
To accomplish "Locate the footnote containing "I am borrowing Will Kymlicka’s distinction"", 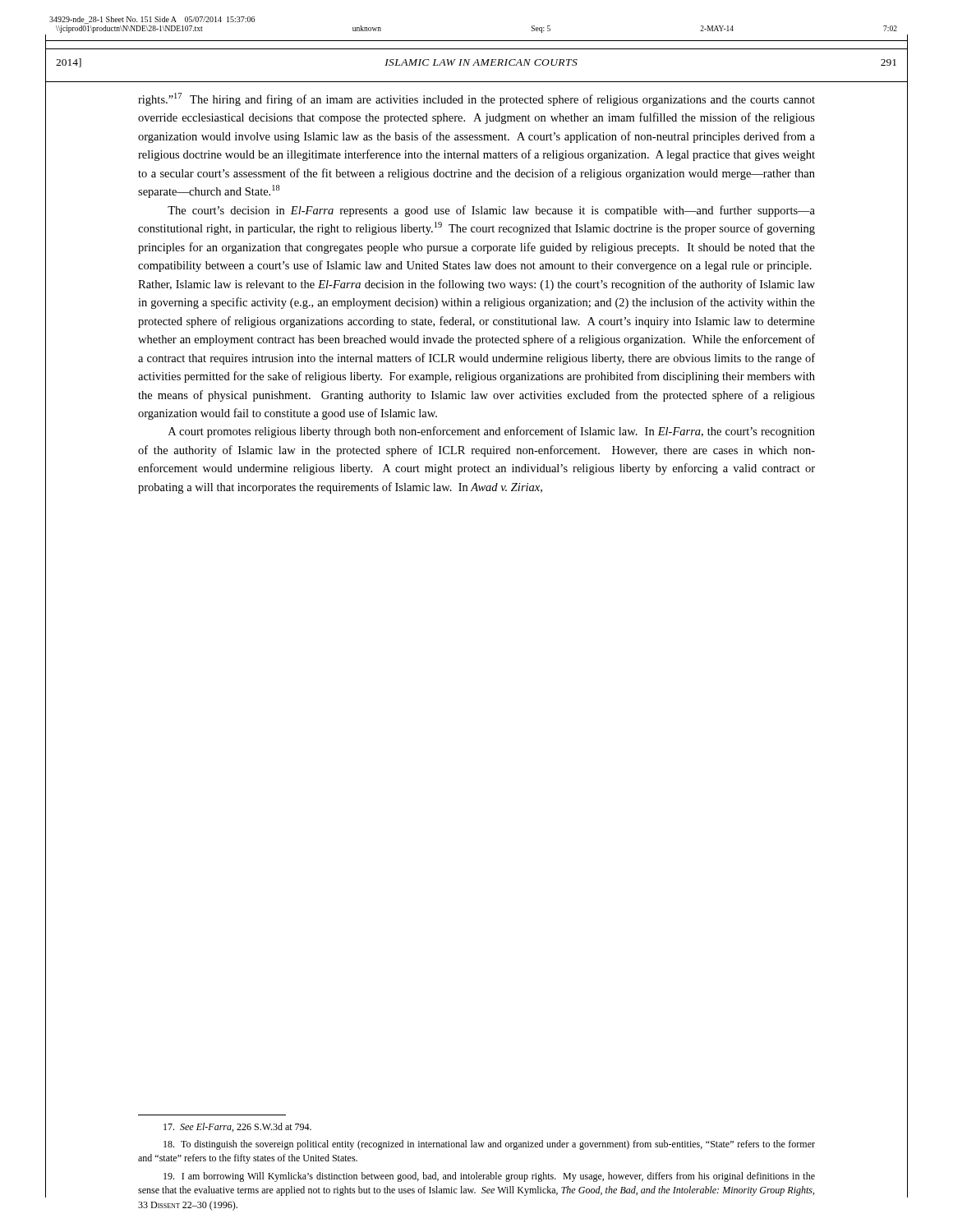I will pos(476,1190).
